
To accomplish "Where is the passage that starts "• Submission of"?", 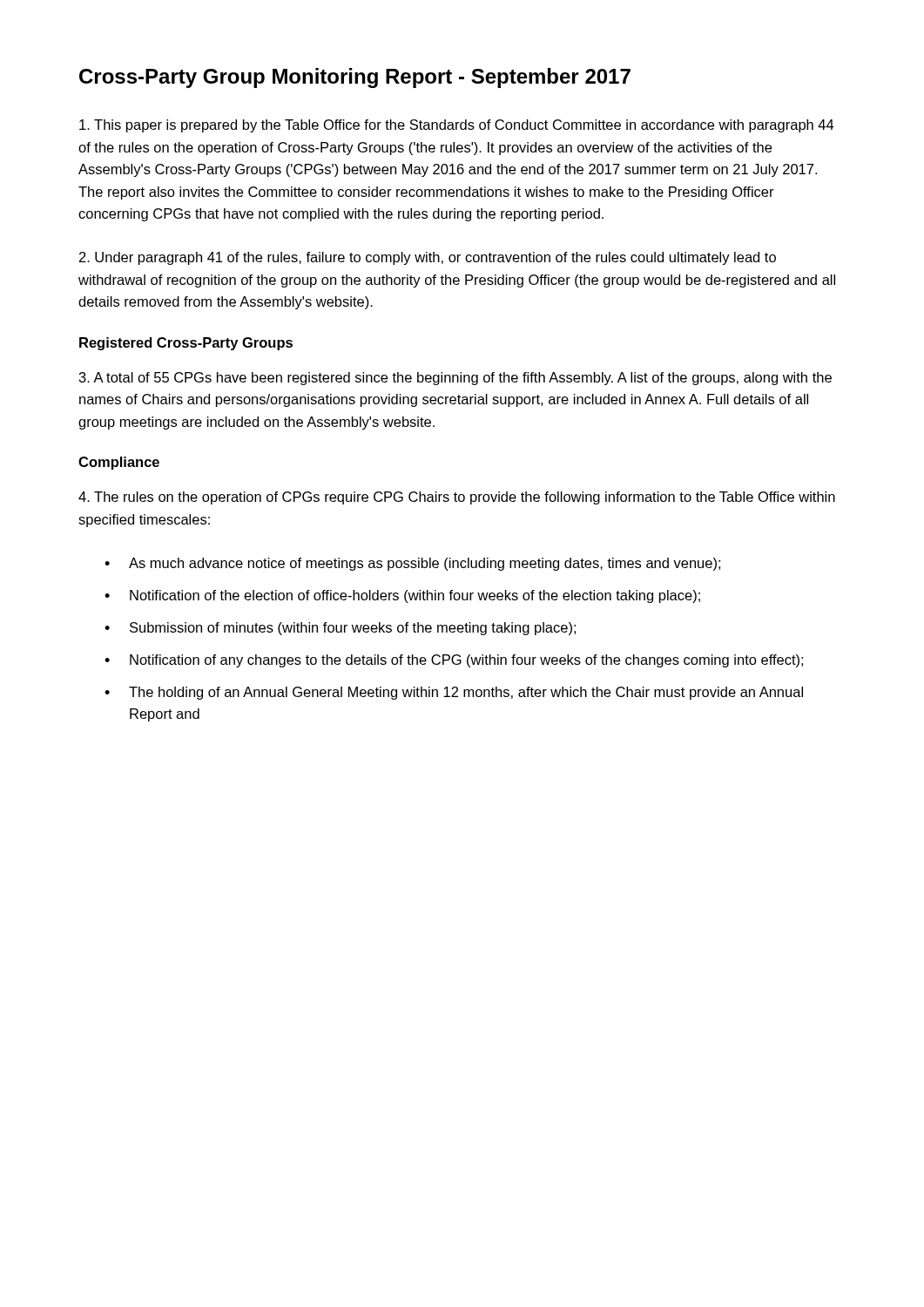I will tap(475, 628).
